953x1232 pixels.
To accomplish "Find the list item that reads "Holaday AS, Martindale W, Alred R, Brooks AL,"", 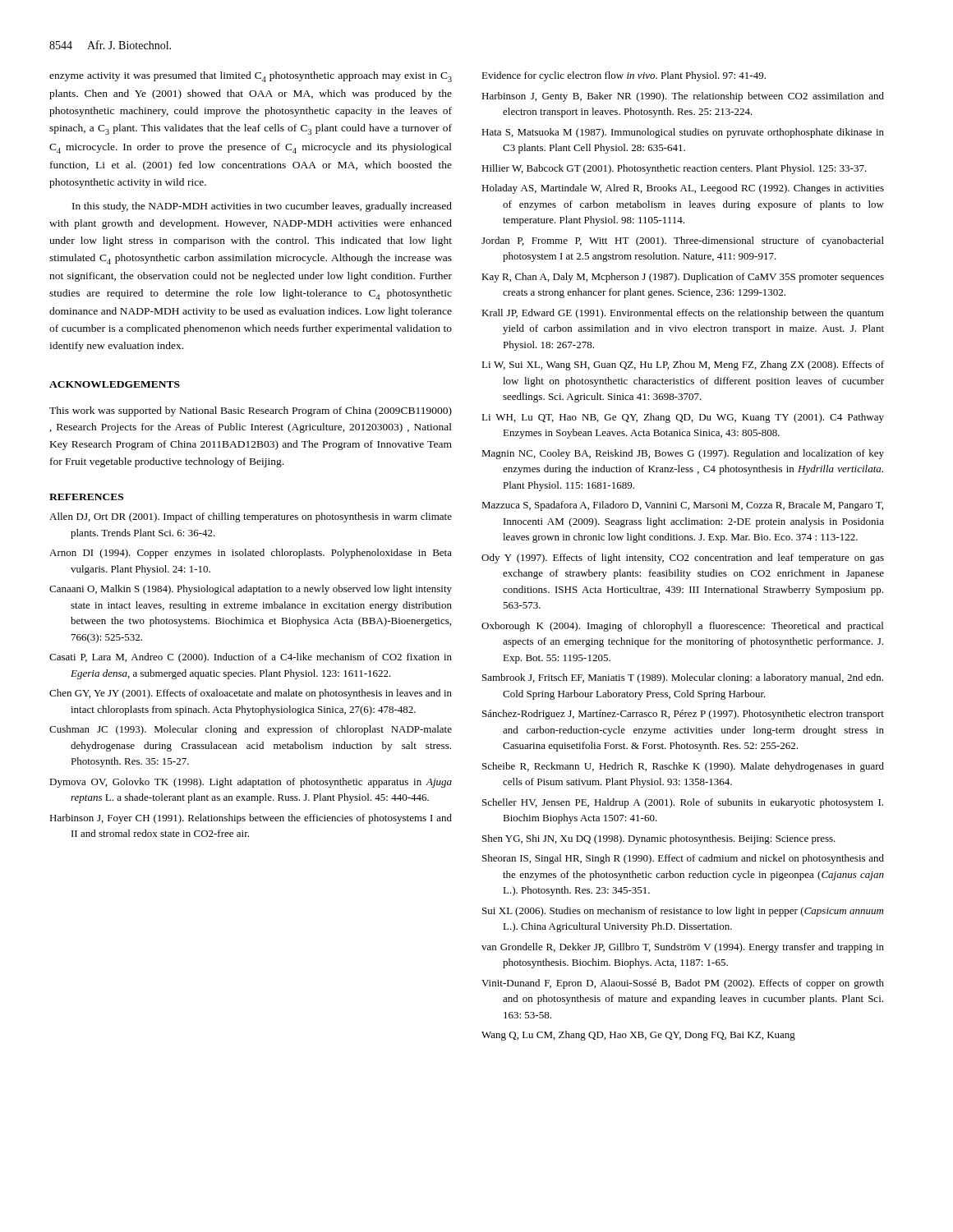I will pyautogui.click(x=683, y=204).
